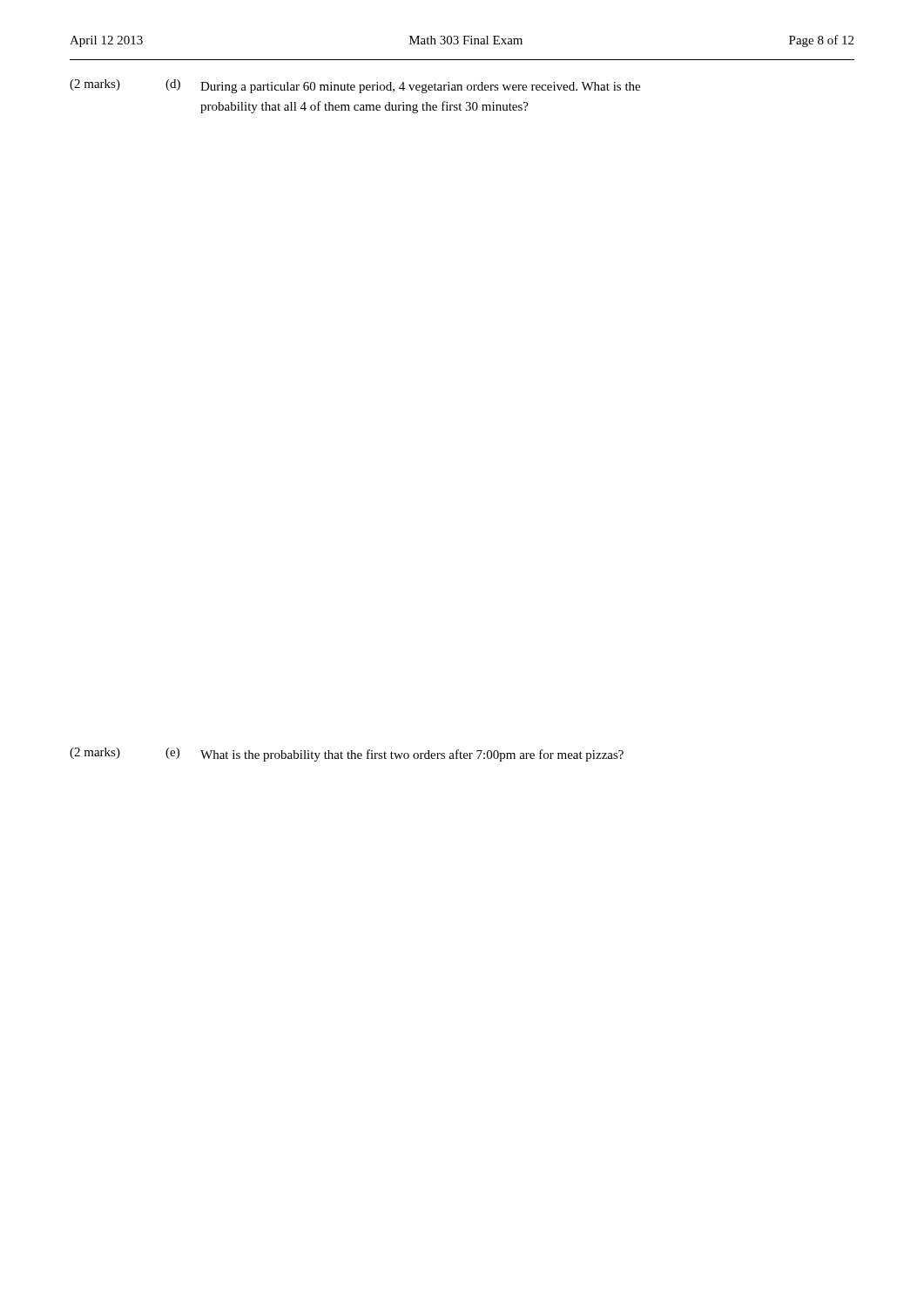The height and width of the screenshot is (1307, 924).
Task: Find the list item that reads "(2 marks) (e) What is the probability"
Action: coord(462,755)
